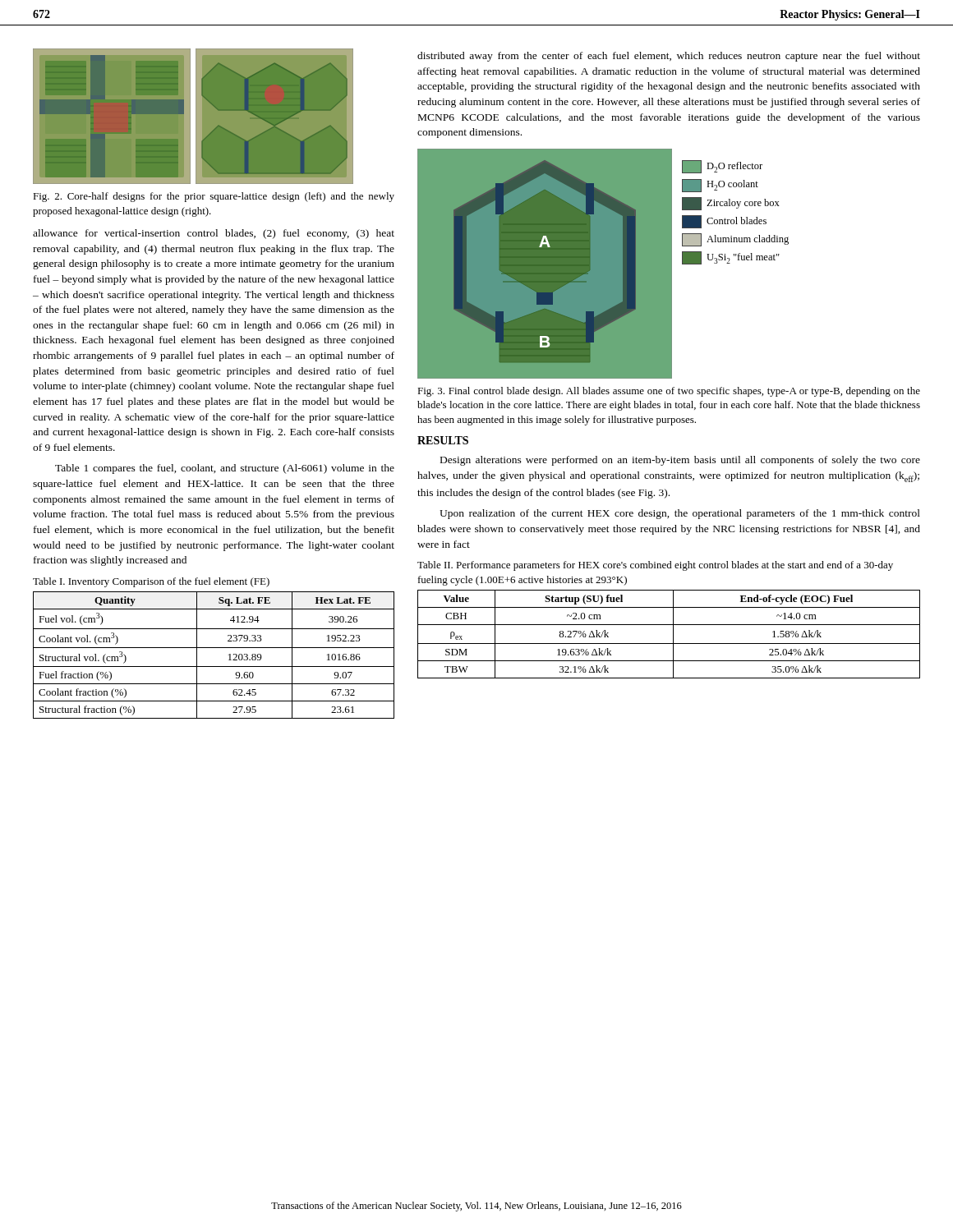Locate the block of text that opens with "distributed away from"
Image resolution: width=953 pixels, height=1232 pixels.
coord(669,94)
